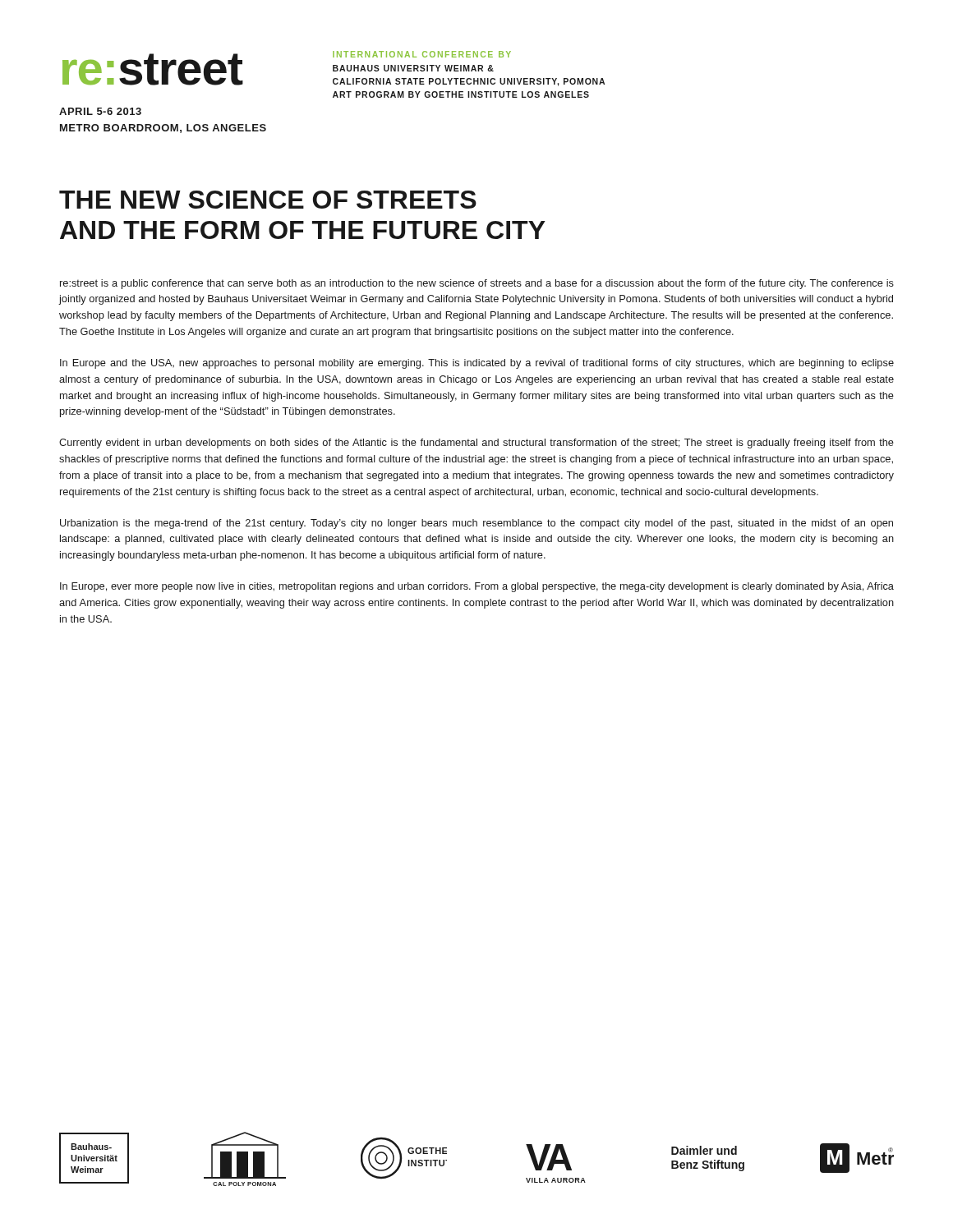
Task: Select the region starting "Currently evident in urban developments on both"
Action: click(x=476, y=467)
